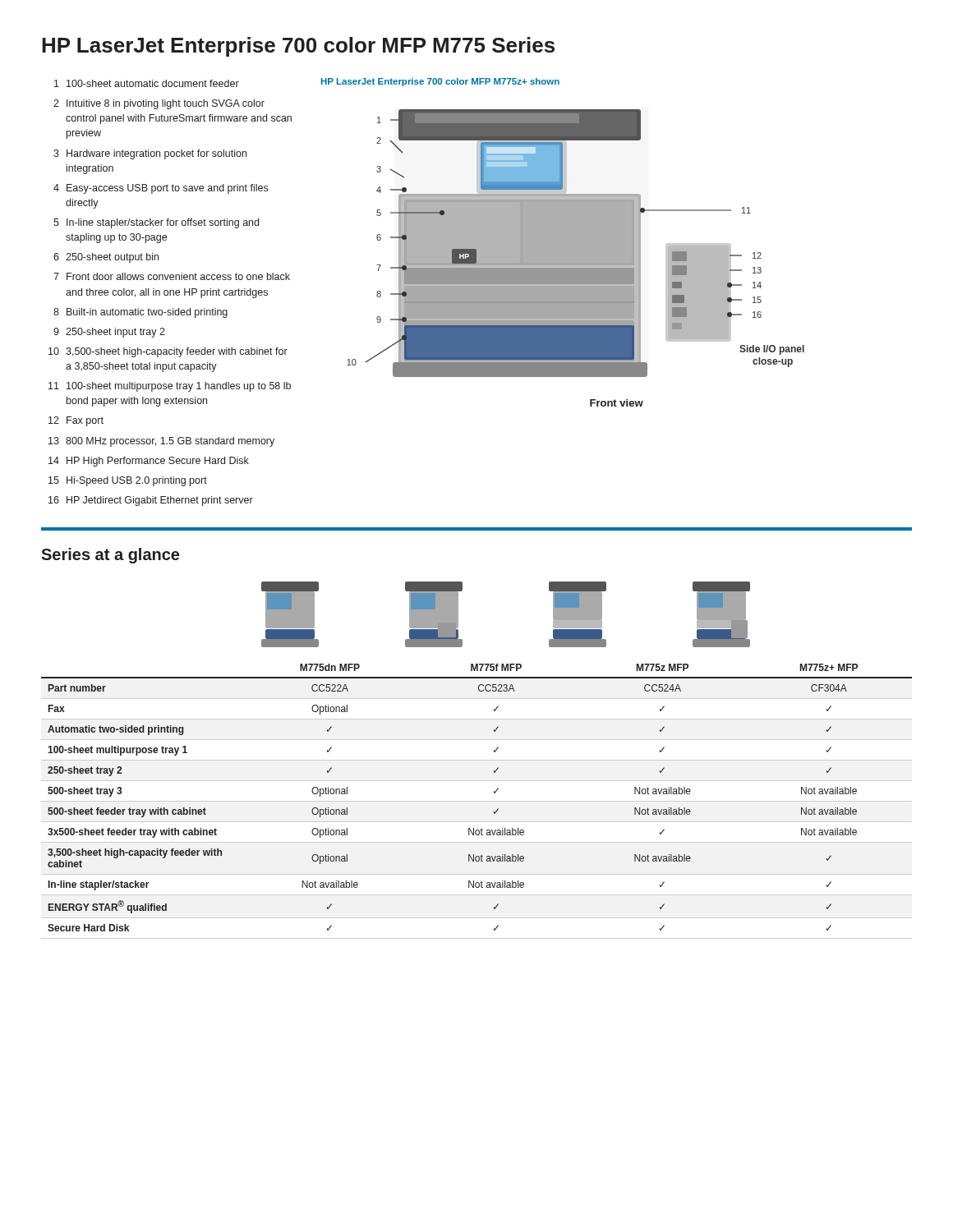Locate the block of text that opens with "4Easy-access USB port to save and"
Screen dimensions: 1232x953
168,195
